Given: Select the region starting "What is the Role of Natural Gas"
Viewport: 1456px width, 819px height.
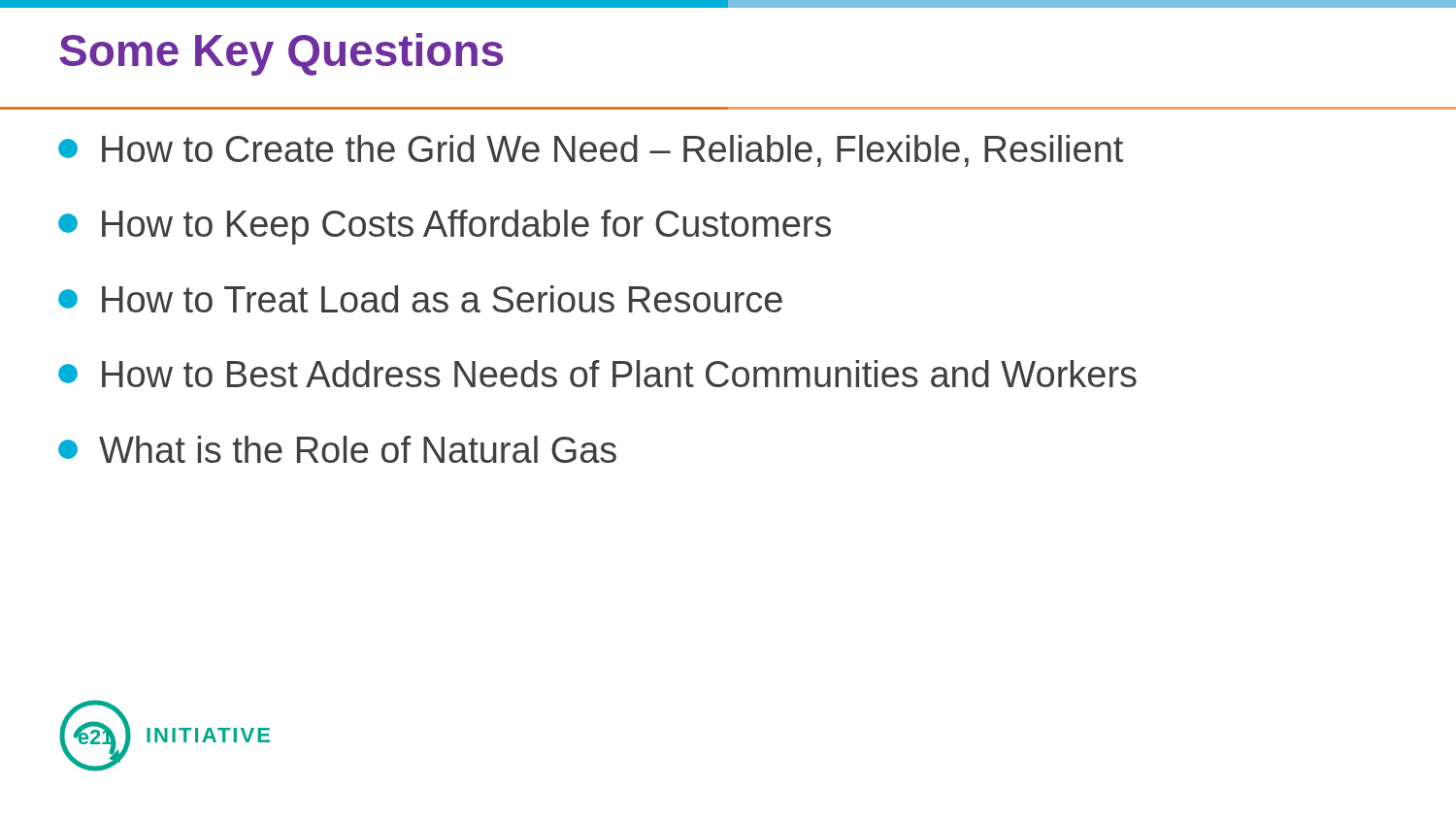Looking at the screenshot, I should (338, 450).
